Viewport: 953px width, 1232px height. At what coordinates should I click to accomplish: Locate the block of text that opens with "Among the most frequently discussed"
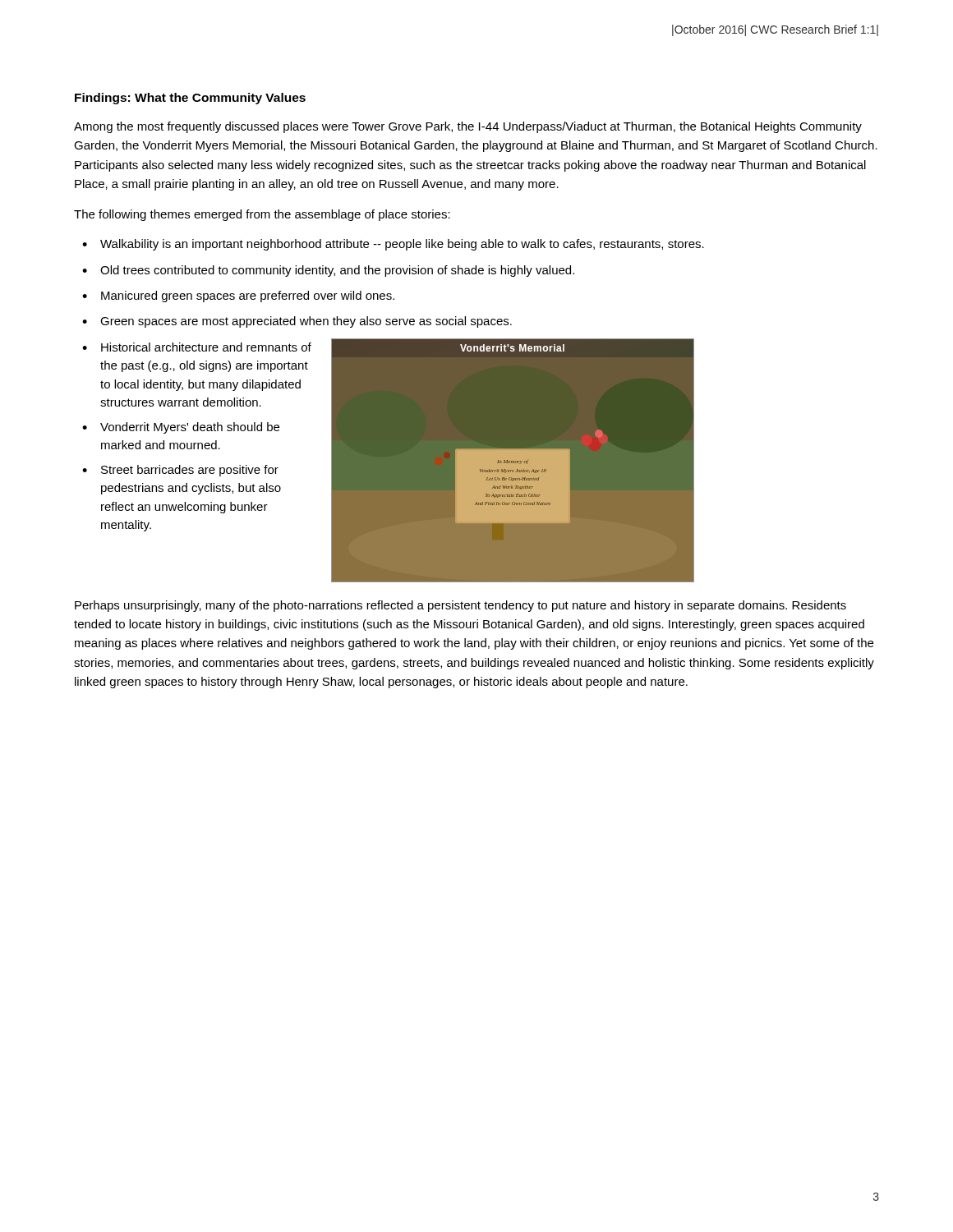[476, 155]
